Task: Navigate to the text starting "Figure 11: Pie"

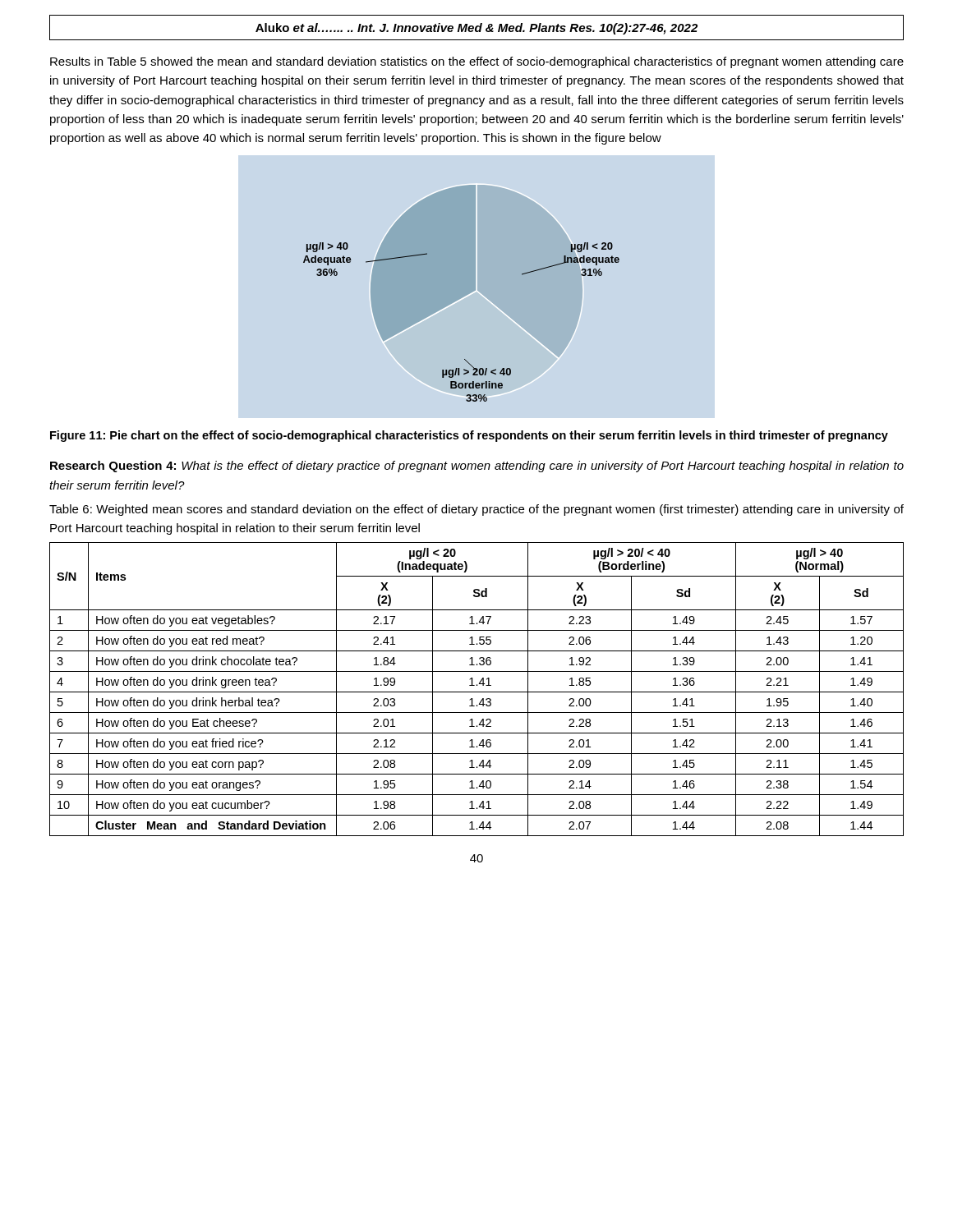Action: coord(469,436)
